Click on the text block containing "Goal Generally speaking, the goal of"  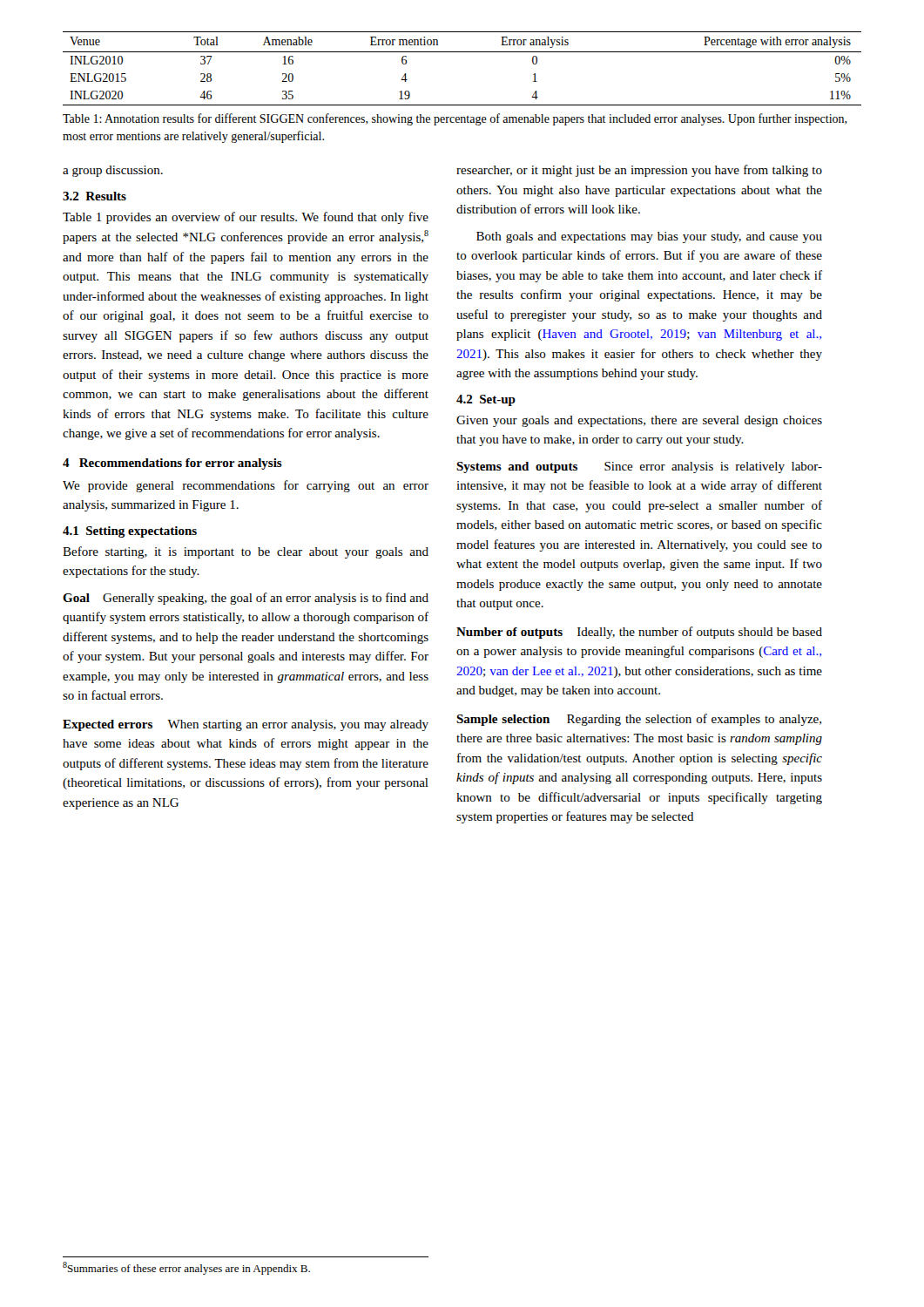[246, 647]
